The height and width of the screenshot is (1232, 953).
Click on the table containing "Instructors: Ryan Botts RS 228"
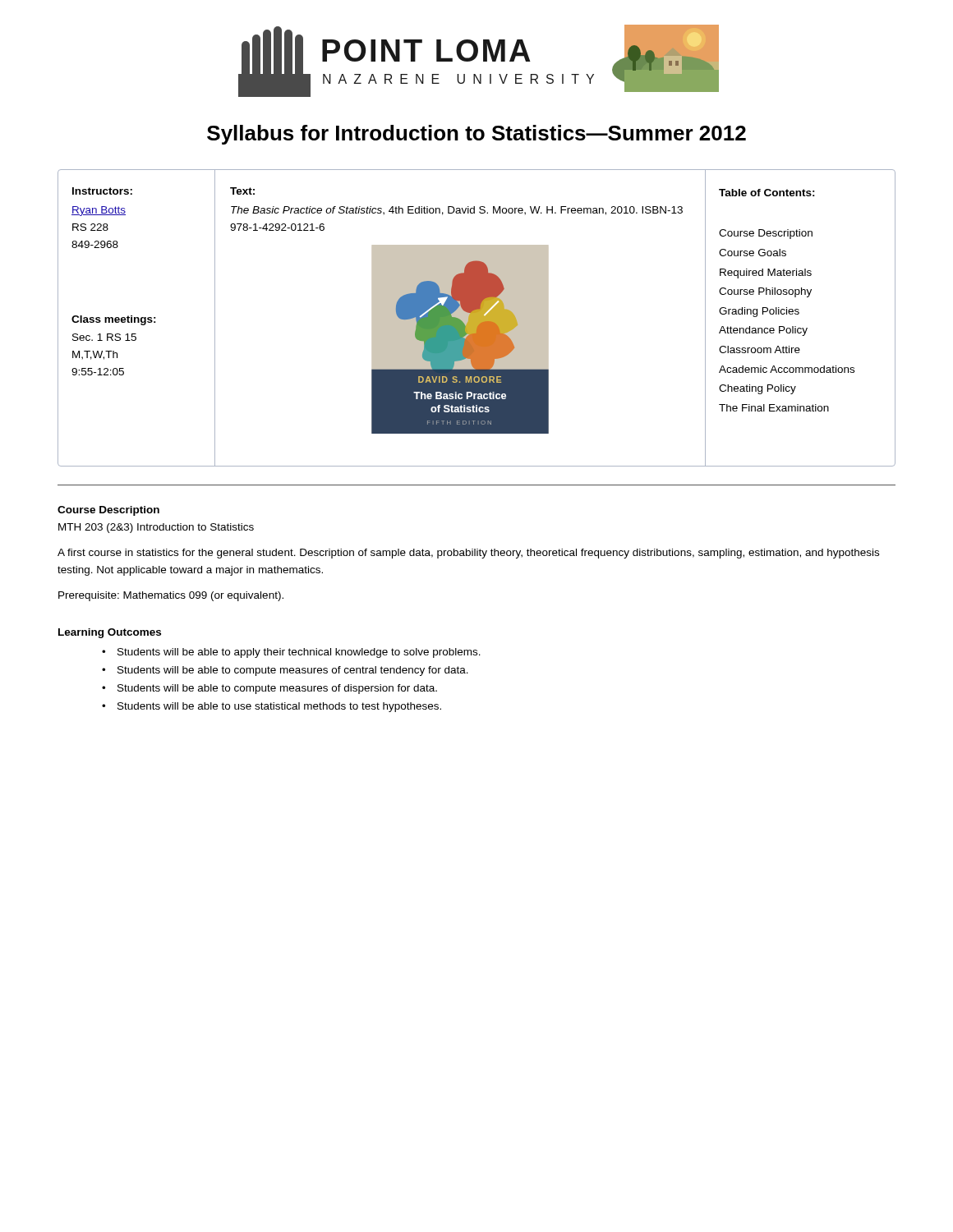[x=476, y=318]
